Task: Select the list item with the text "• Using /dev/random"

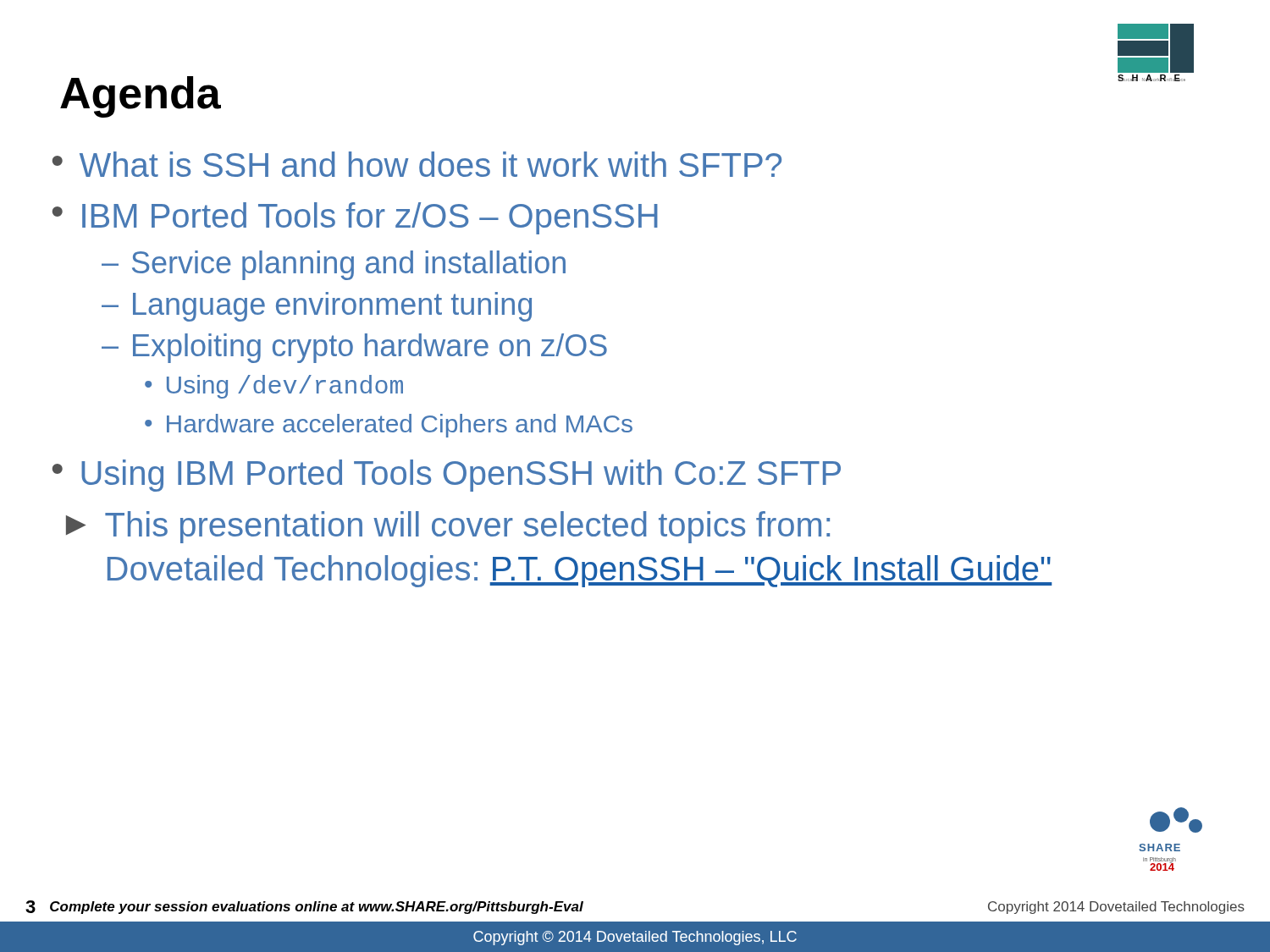Action: pos(274,386)
